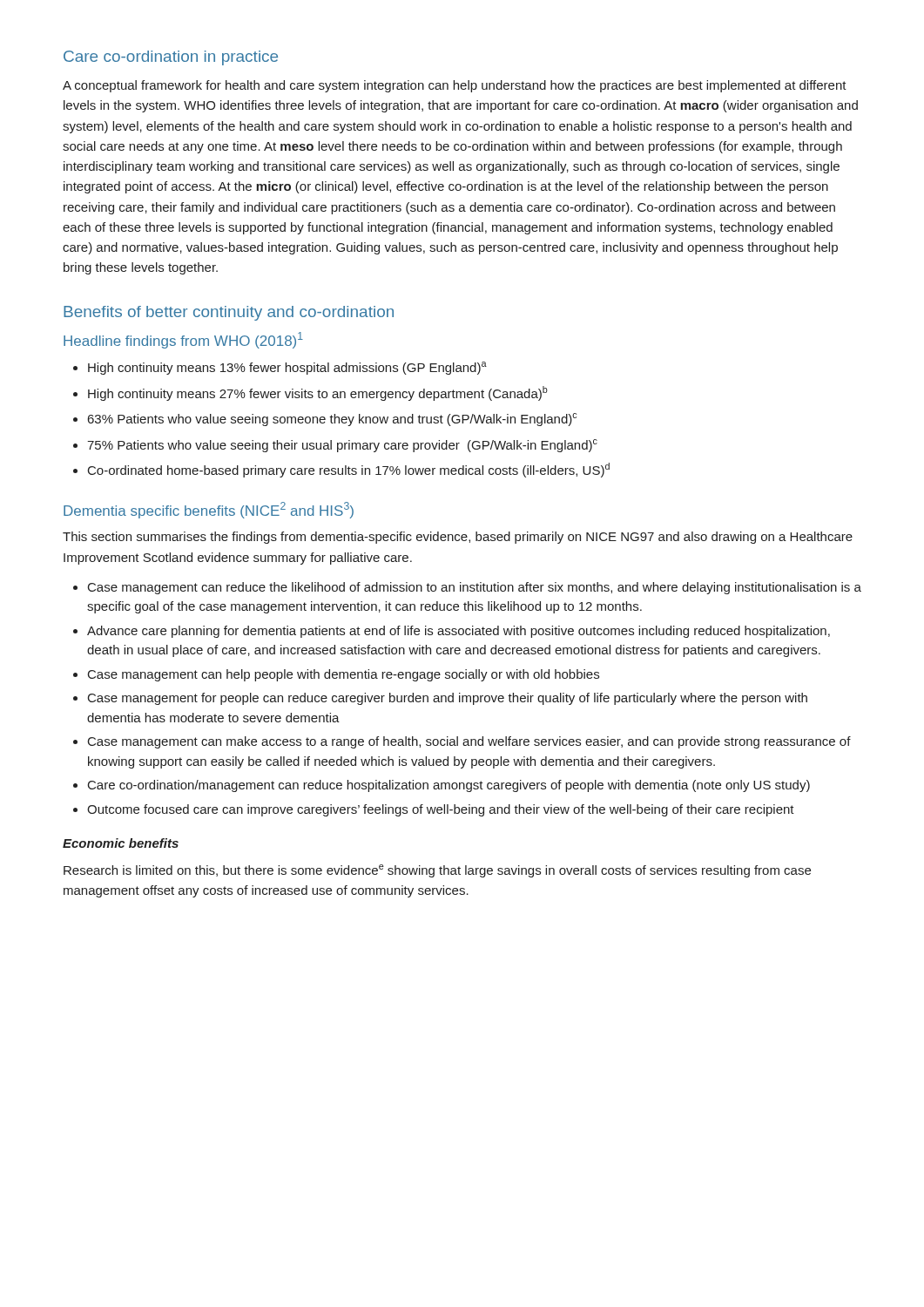This screenshot has width=924, height=1307.
Task: Find the list item that says "Outcome focused care can"
Action: pyautogui.click(x=462, y=810)
